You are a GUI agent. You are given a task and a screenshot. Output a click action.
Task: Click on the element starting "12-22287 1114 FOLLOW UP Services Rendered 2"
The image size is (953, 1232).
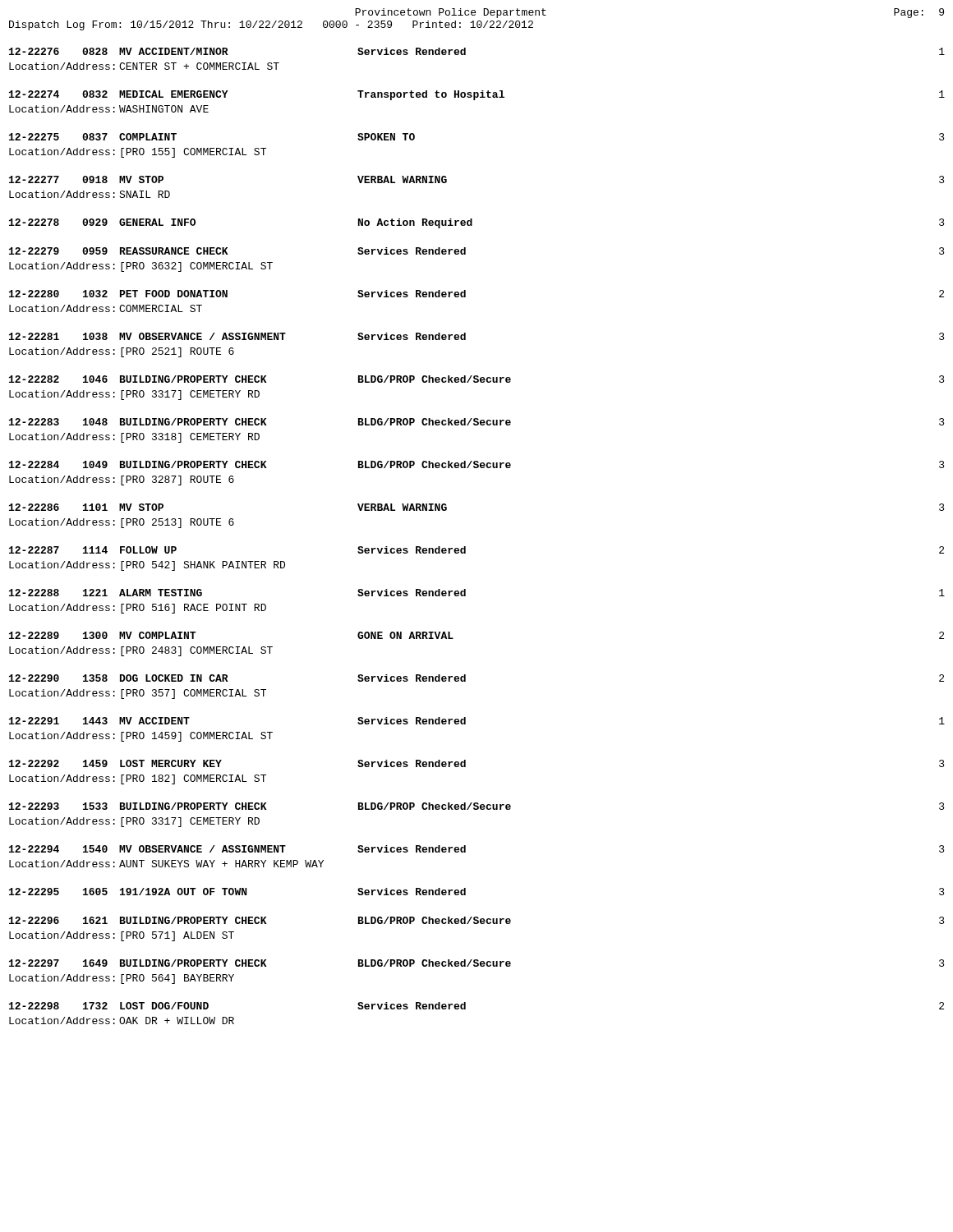(x=31, y=550)
